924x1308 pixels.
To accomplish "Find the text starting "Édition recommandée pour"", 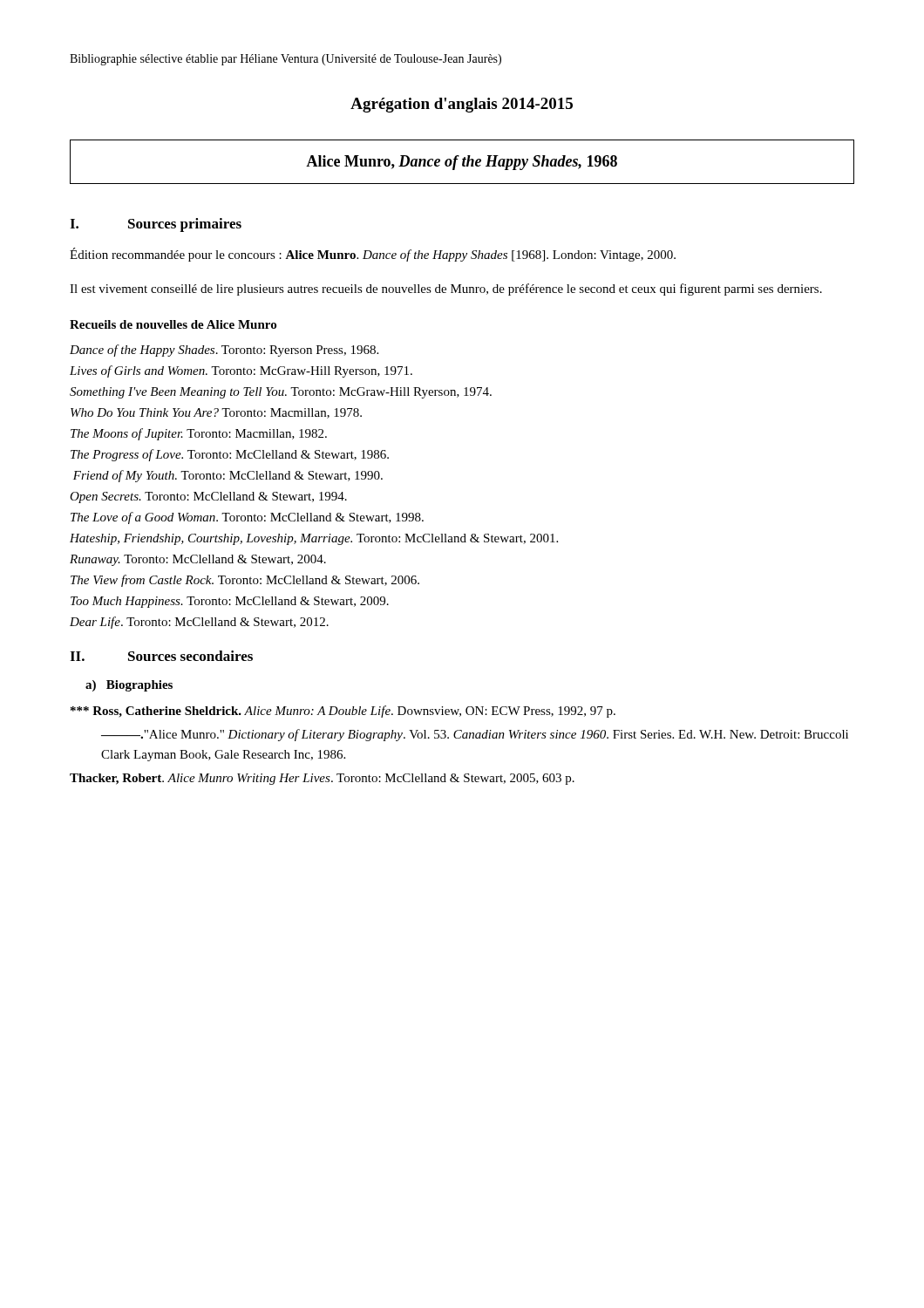I will [x=373, y=255].
